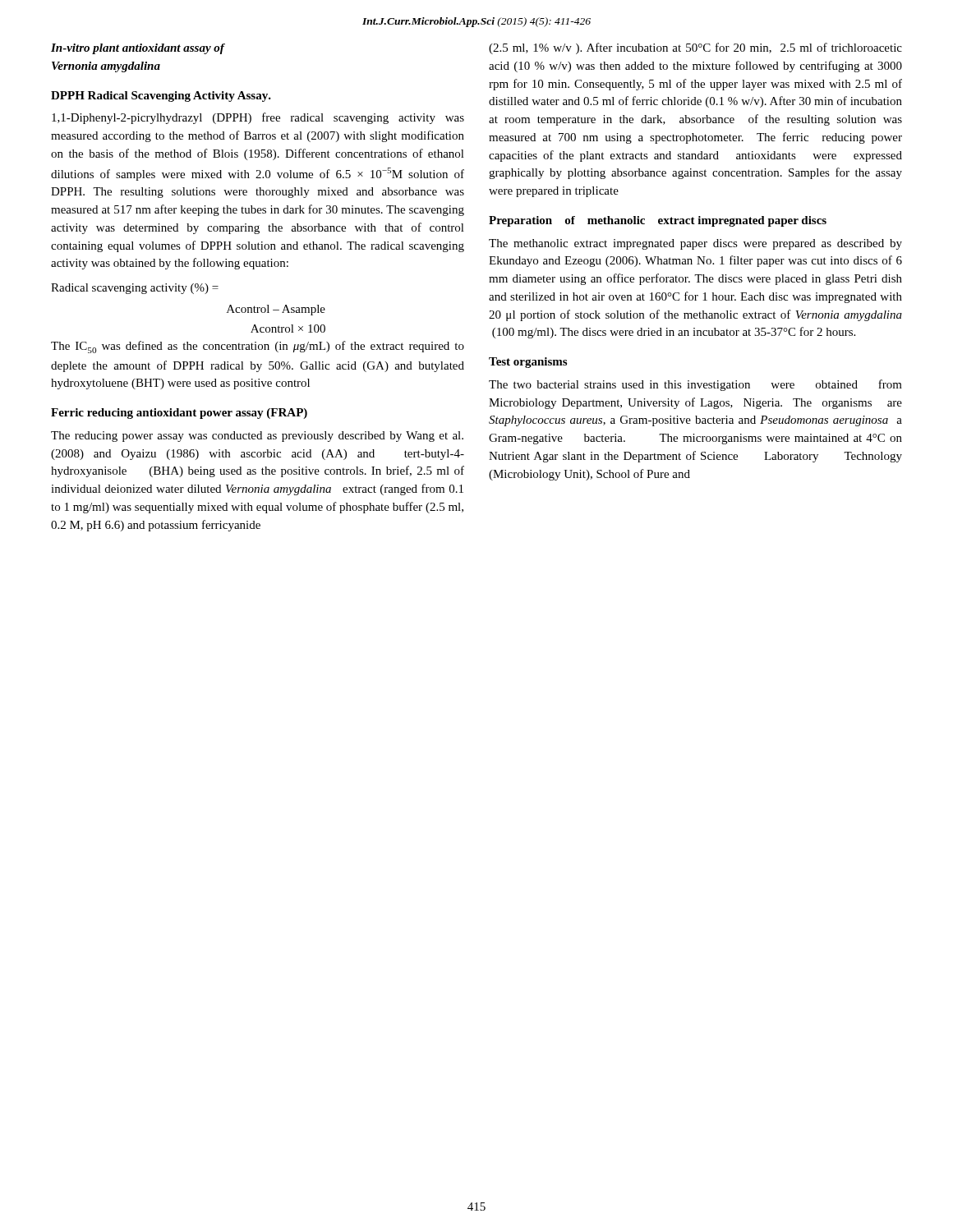Find "Test organisms" on this page
Screen dimensions: 1232x953
(528, 361)
